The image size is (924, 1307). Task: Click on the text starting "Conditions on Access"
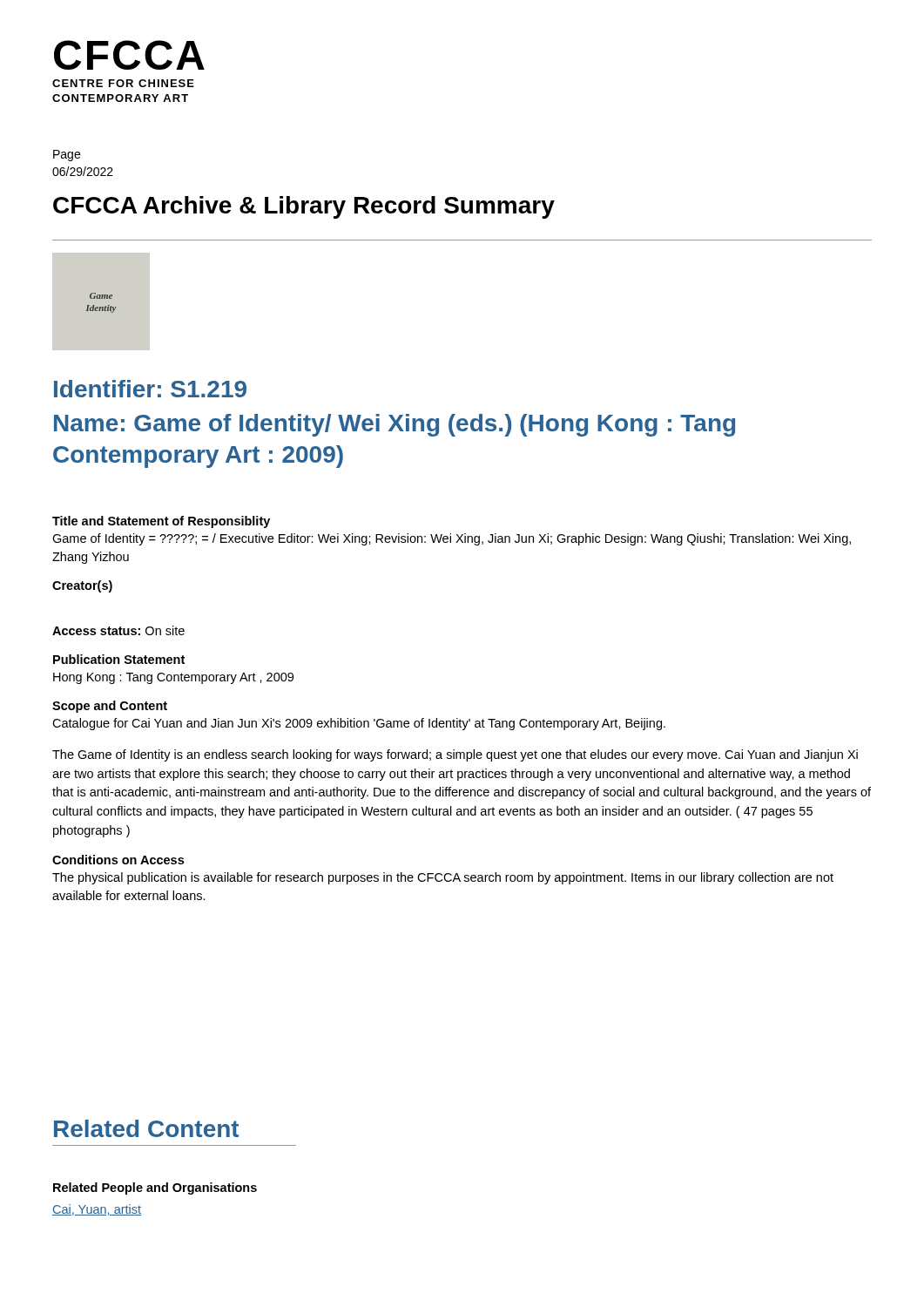[118, 860]
